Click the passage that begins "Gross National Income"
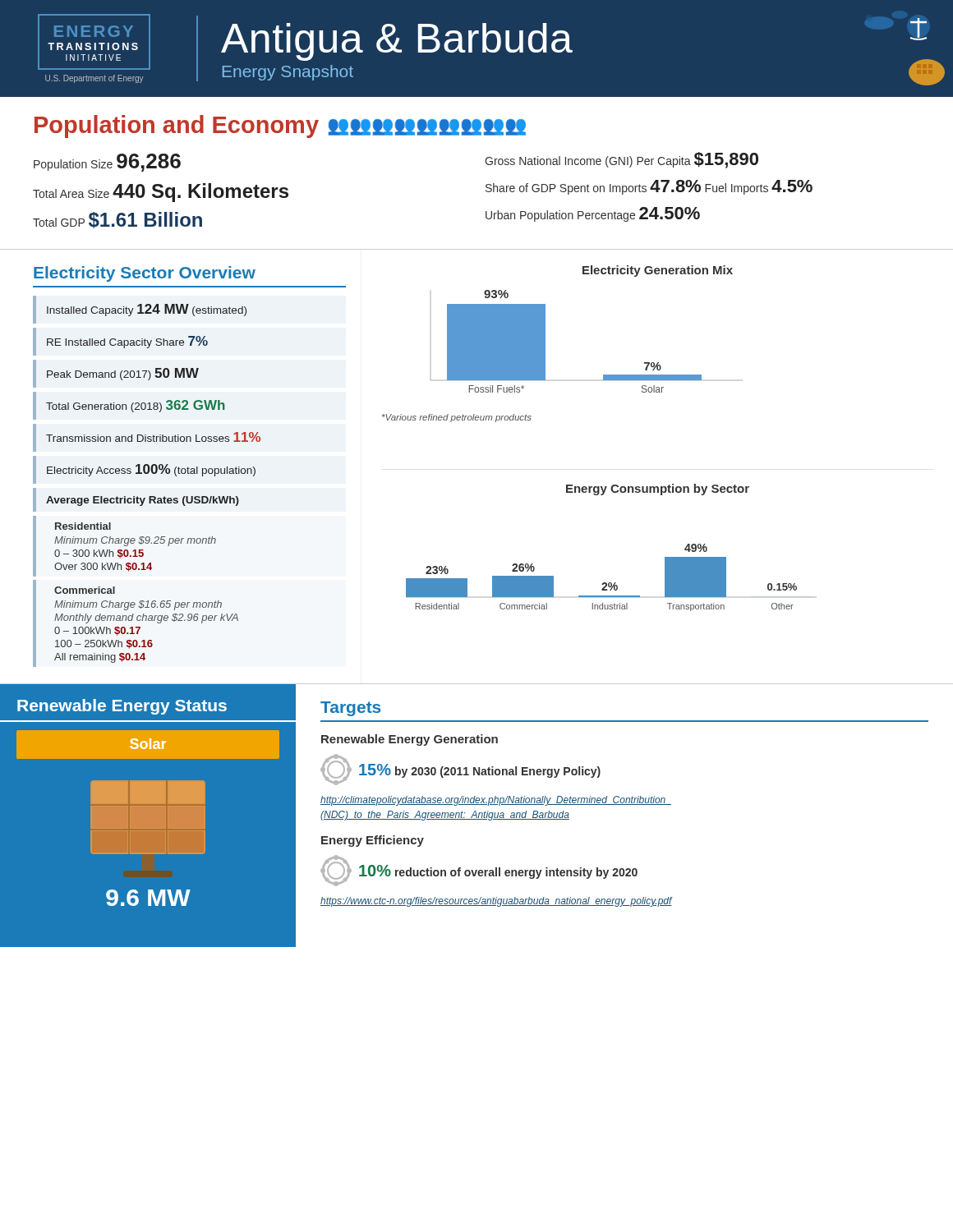Image resolution: width=953 pixels, height=1232 pixels. click(x=622, y=159)
